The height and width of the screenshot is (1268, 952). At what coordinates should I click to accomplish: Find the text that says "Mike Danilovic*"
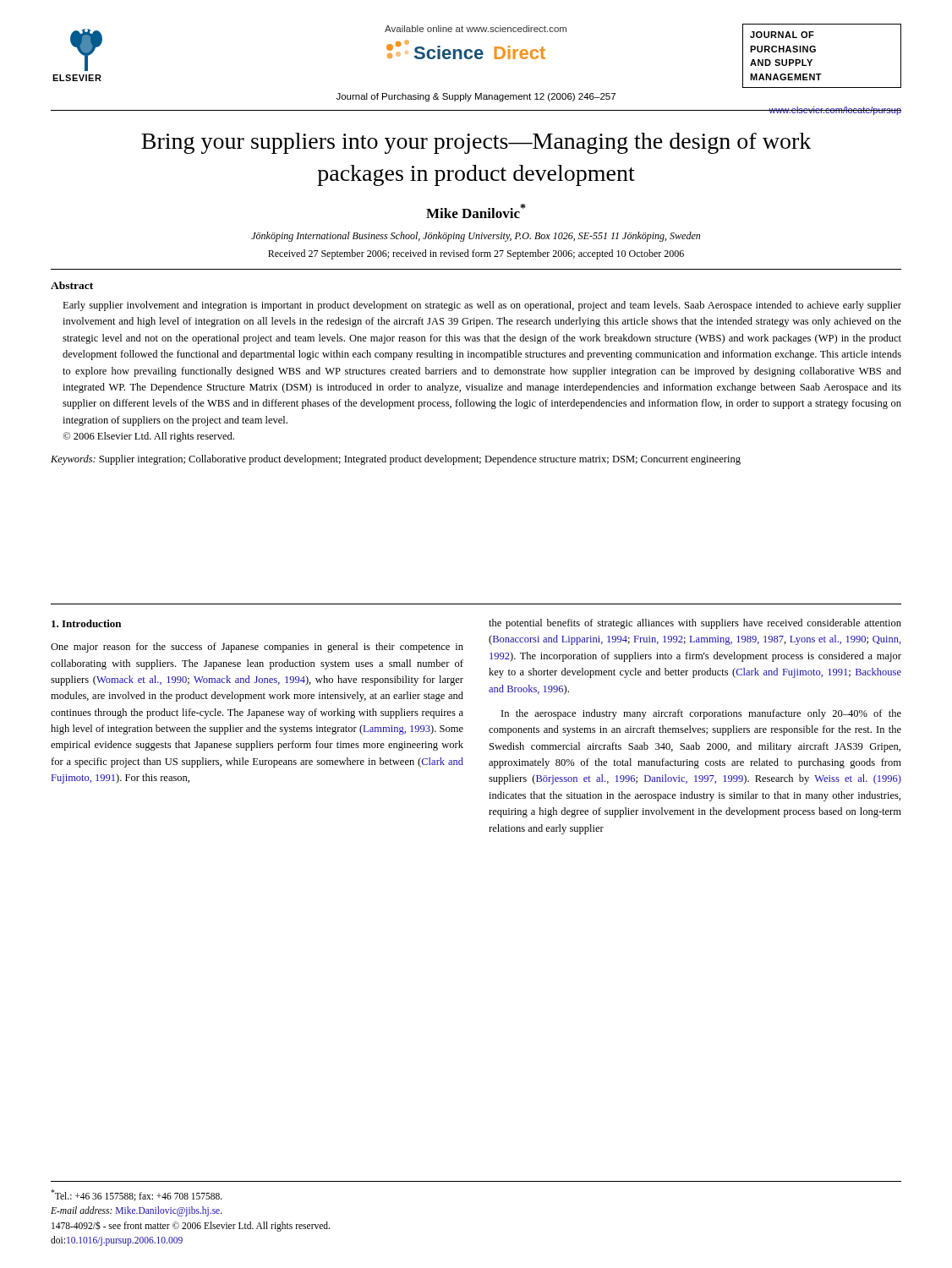tap(476, 211)
